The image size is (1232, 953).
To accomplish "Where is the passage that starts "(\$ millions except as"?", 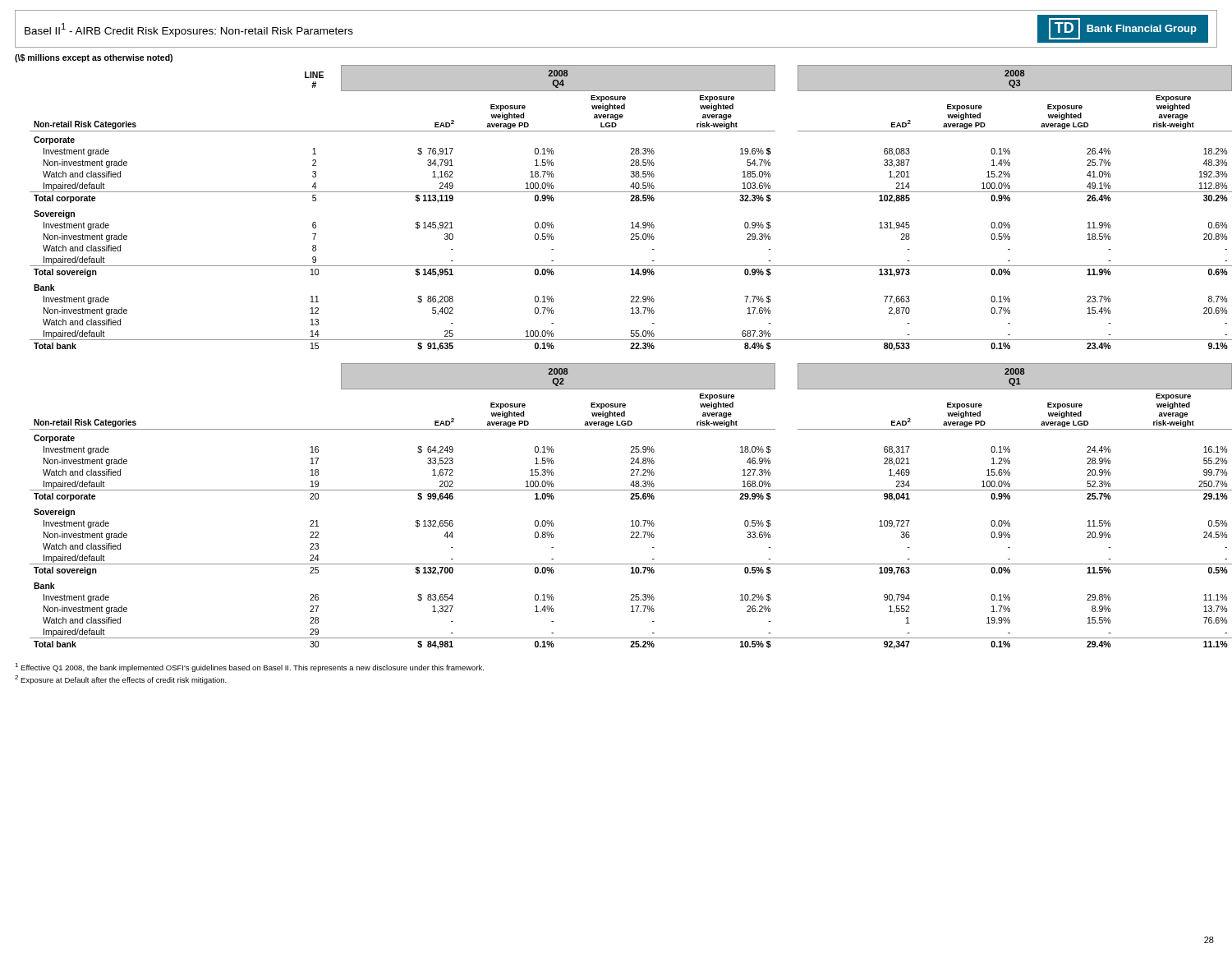I will (94, 57).
